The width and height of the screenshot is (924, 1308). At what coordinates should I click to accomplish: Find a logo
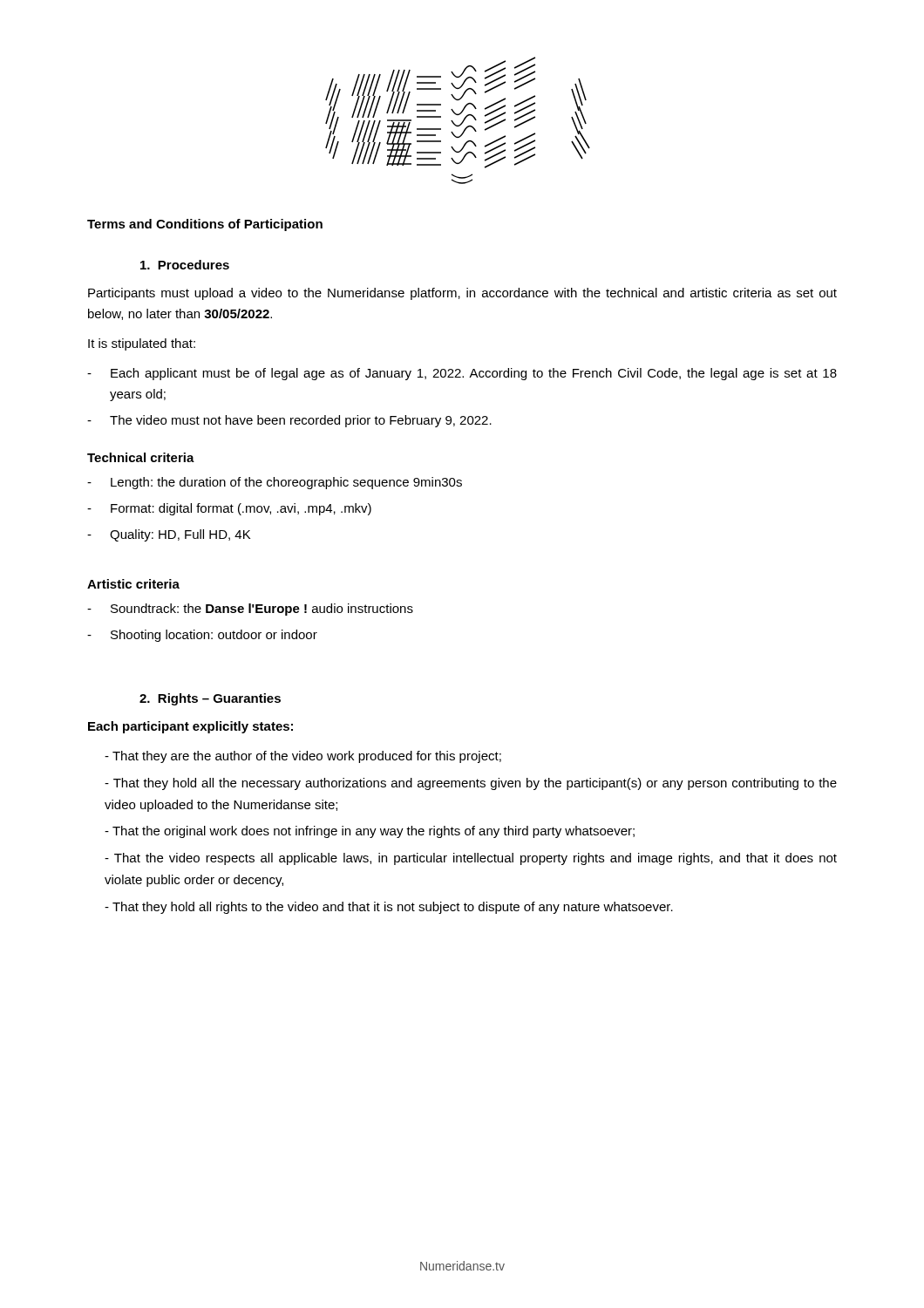pos(462,121)
